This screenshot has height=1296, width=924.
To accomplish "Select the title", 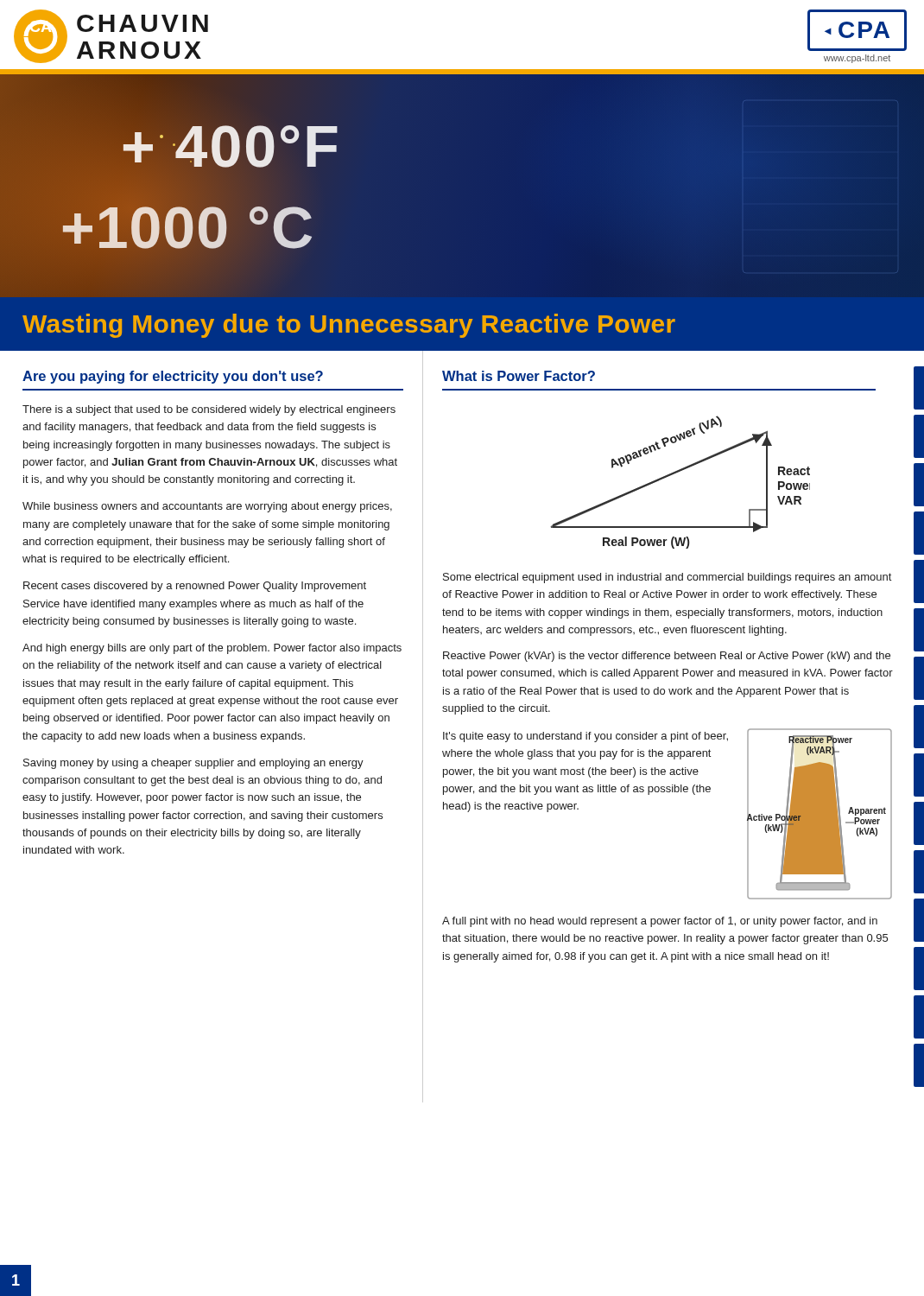I will coord(349,324).
